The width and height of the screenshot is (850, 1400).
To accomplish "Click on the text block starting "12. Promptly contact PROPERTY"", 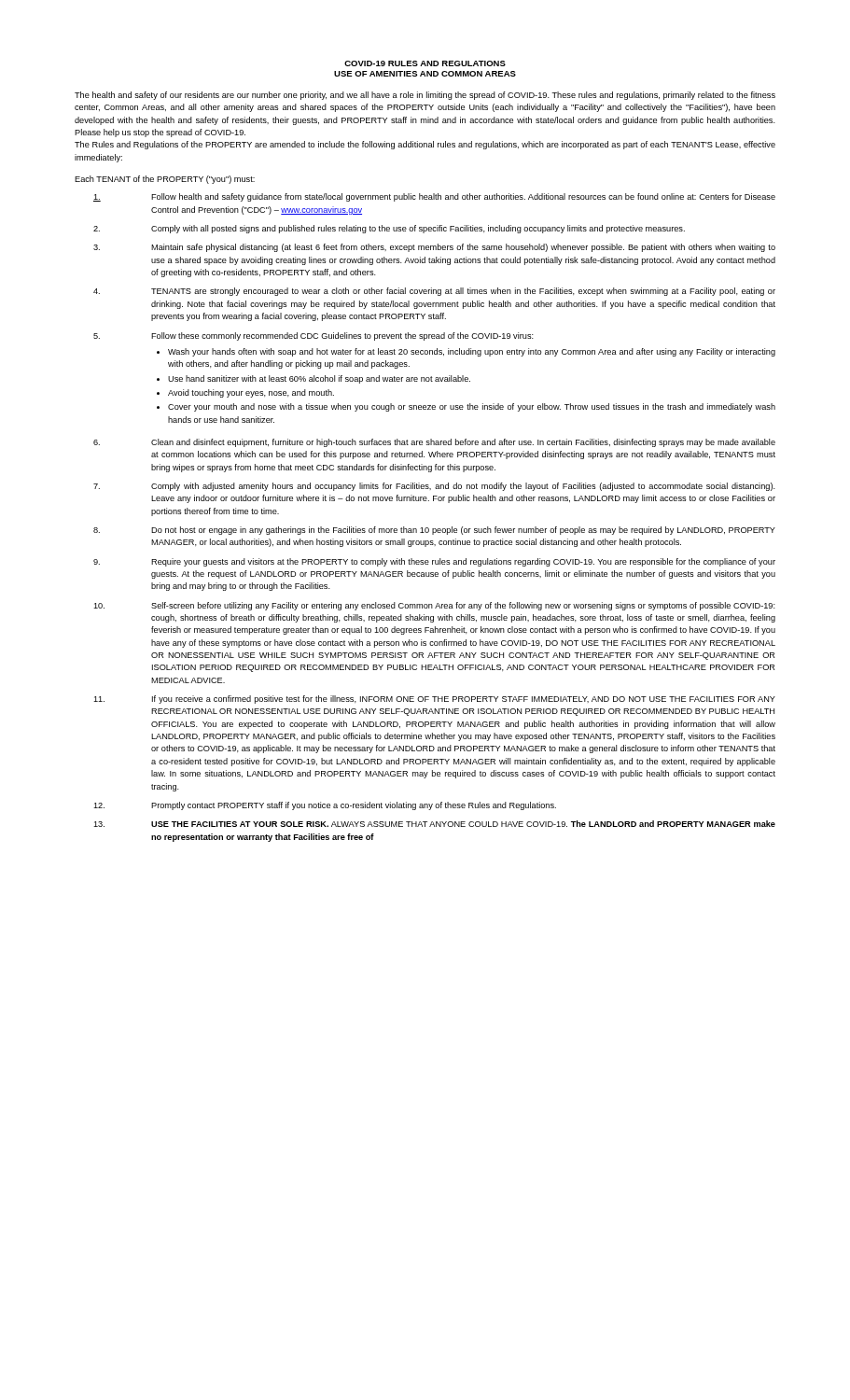I will pos(425,806).
